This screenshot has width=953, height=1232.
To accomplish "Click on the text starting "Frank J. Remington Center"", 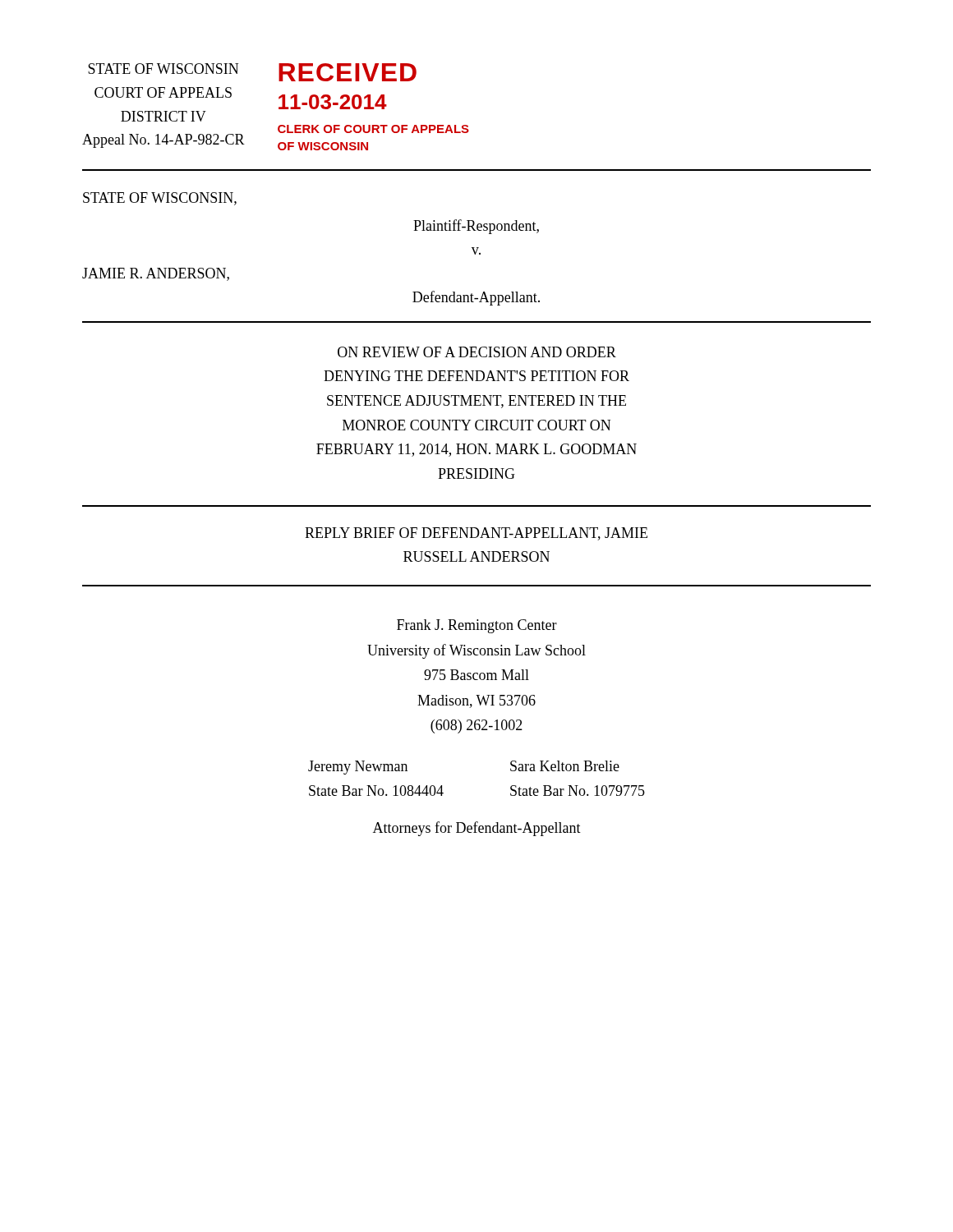I will (x=476, y=675).
